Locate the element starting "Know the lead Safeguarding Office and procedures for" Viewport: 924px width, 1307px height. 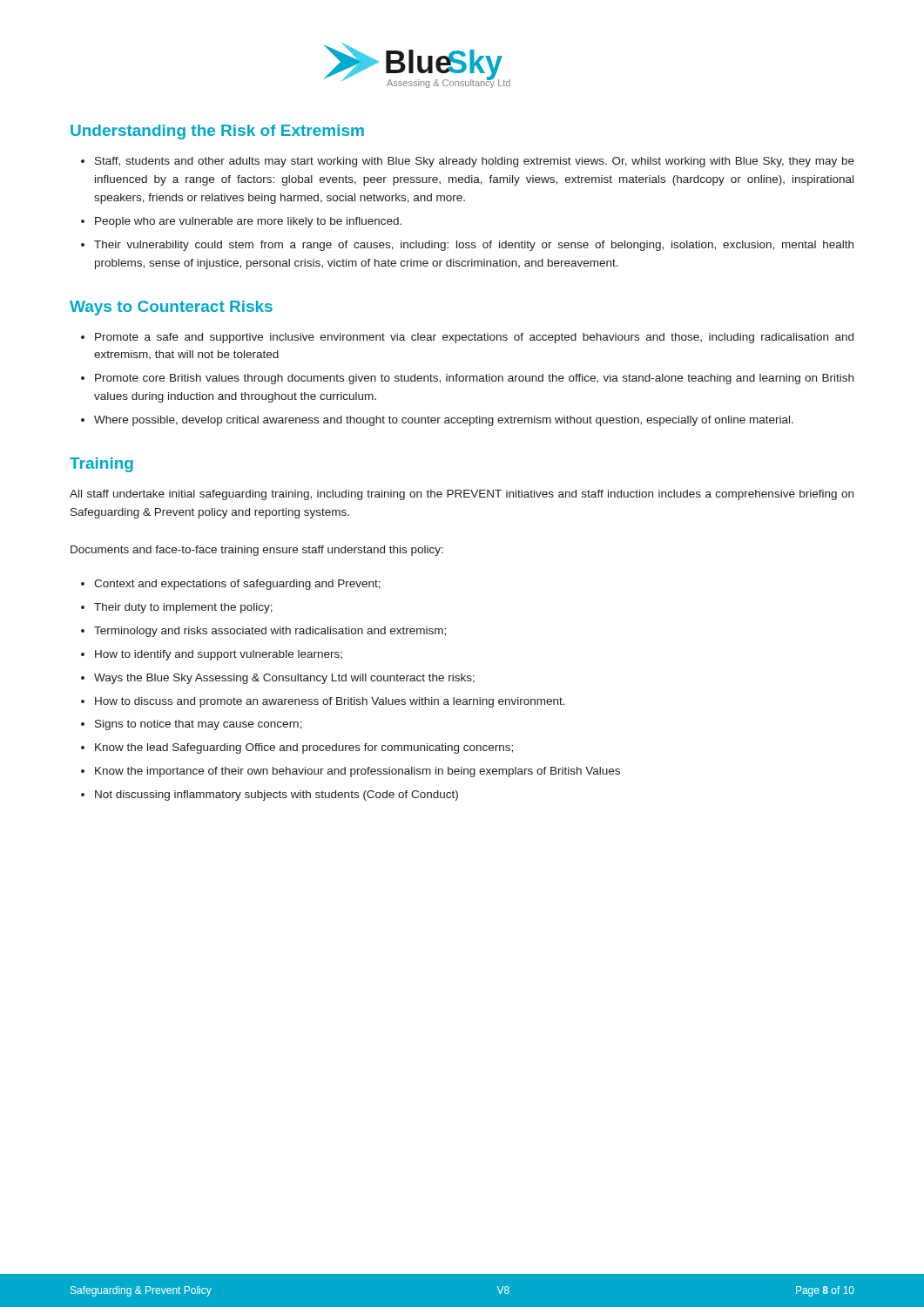click(304, 747)
